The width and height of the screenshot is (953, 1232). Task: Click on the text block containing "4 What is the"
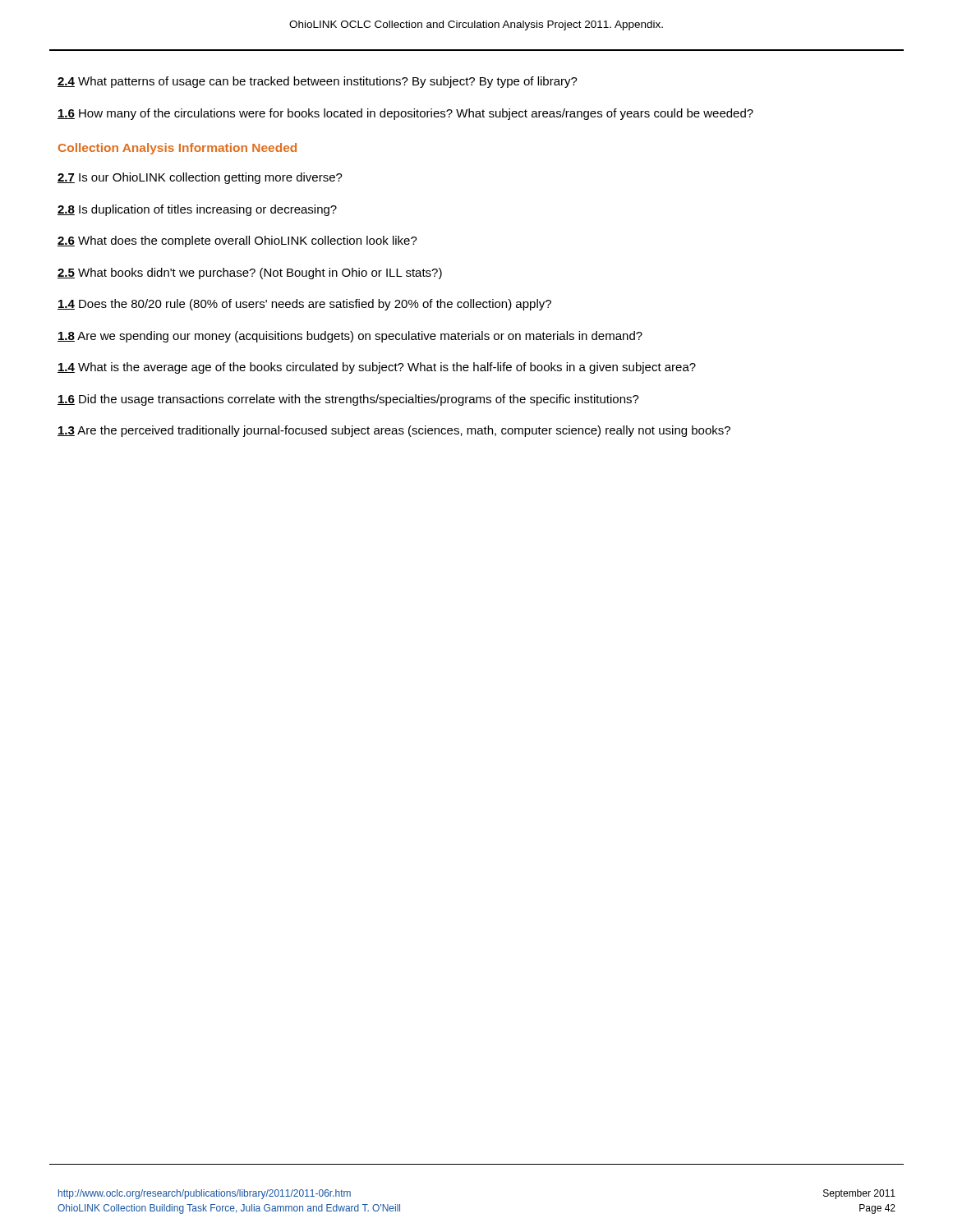coord(377,367)
